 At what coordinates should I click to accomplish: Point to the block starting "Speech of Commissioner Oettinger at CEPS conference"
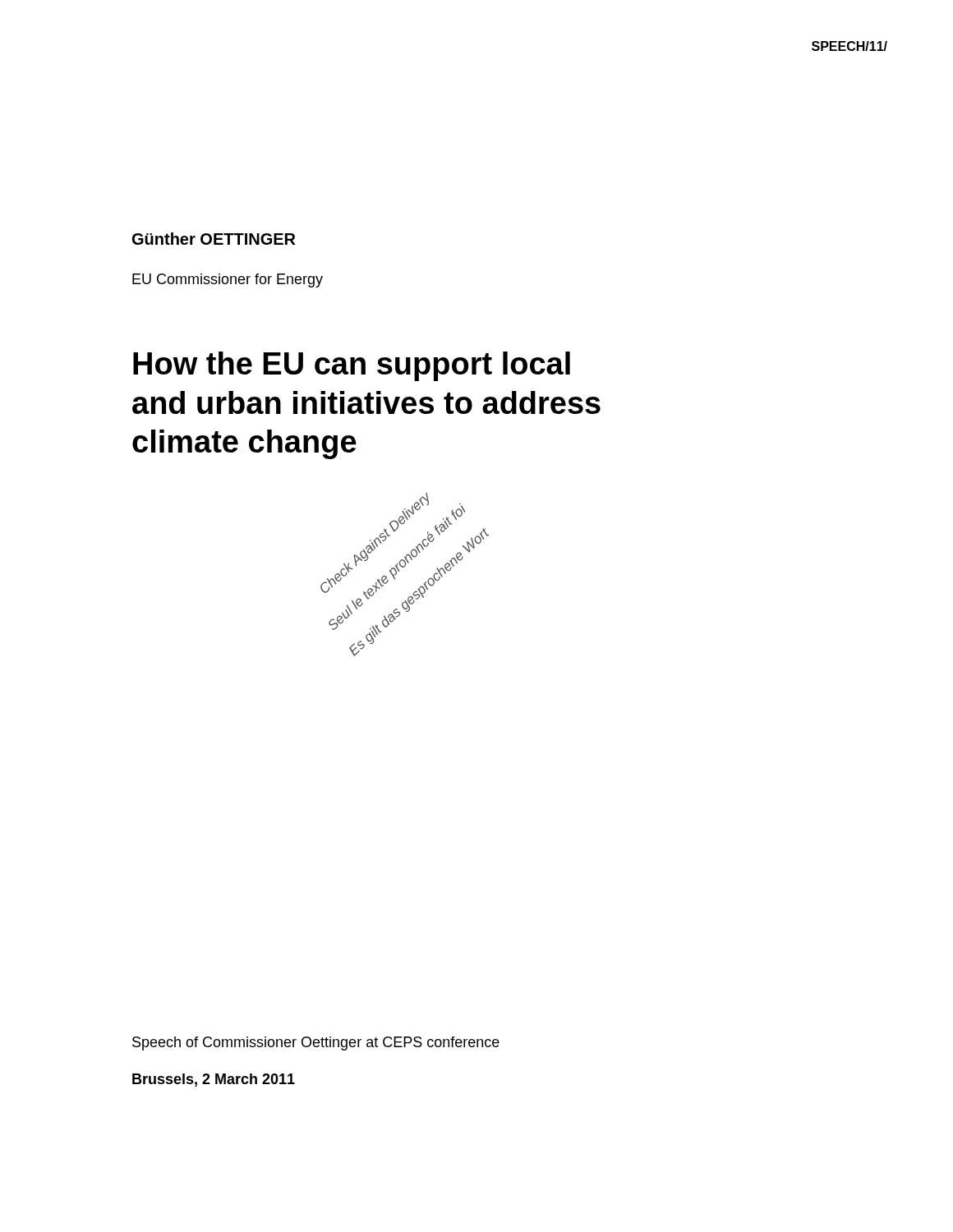[316, 1042]
